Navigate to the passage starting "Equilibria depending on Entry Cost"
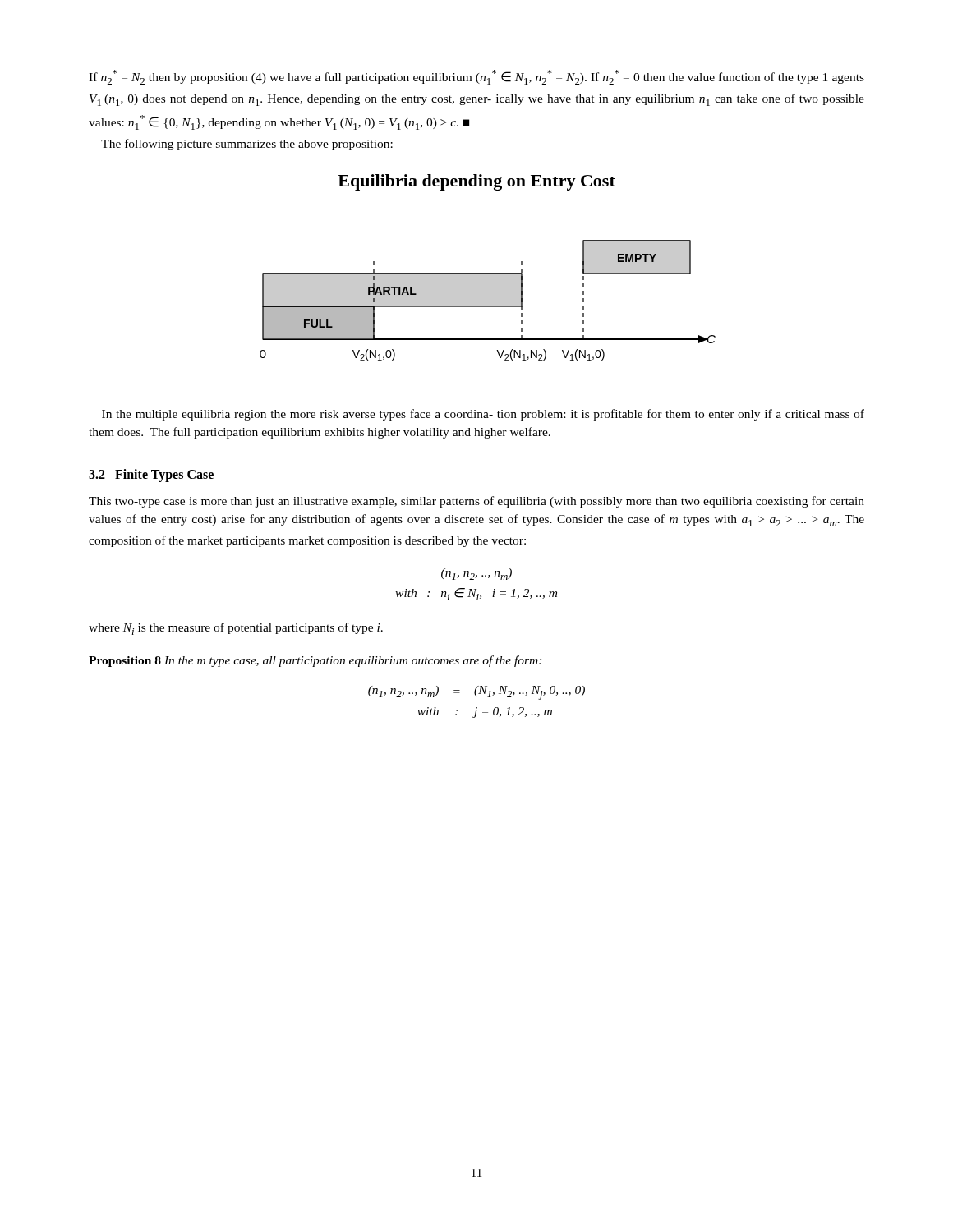 pyautogui.click(x=476, y=180)
